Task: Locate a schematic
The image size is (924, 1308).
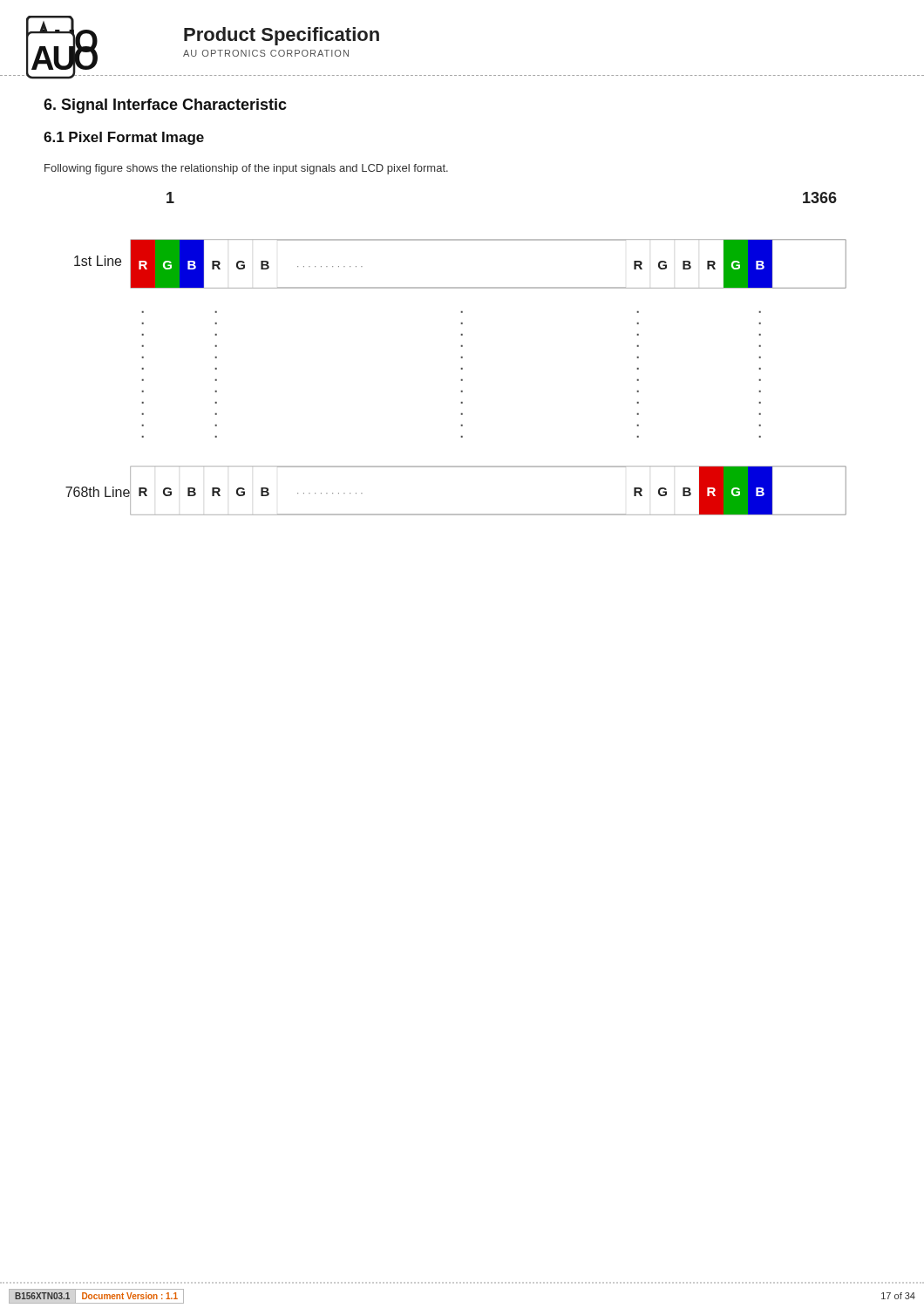Action: point(462,371)
